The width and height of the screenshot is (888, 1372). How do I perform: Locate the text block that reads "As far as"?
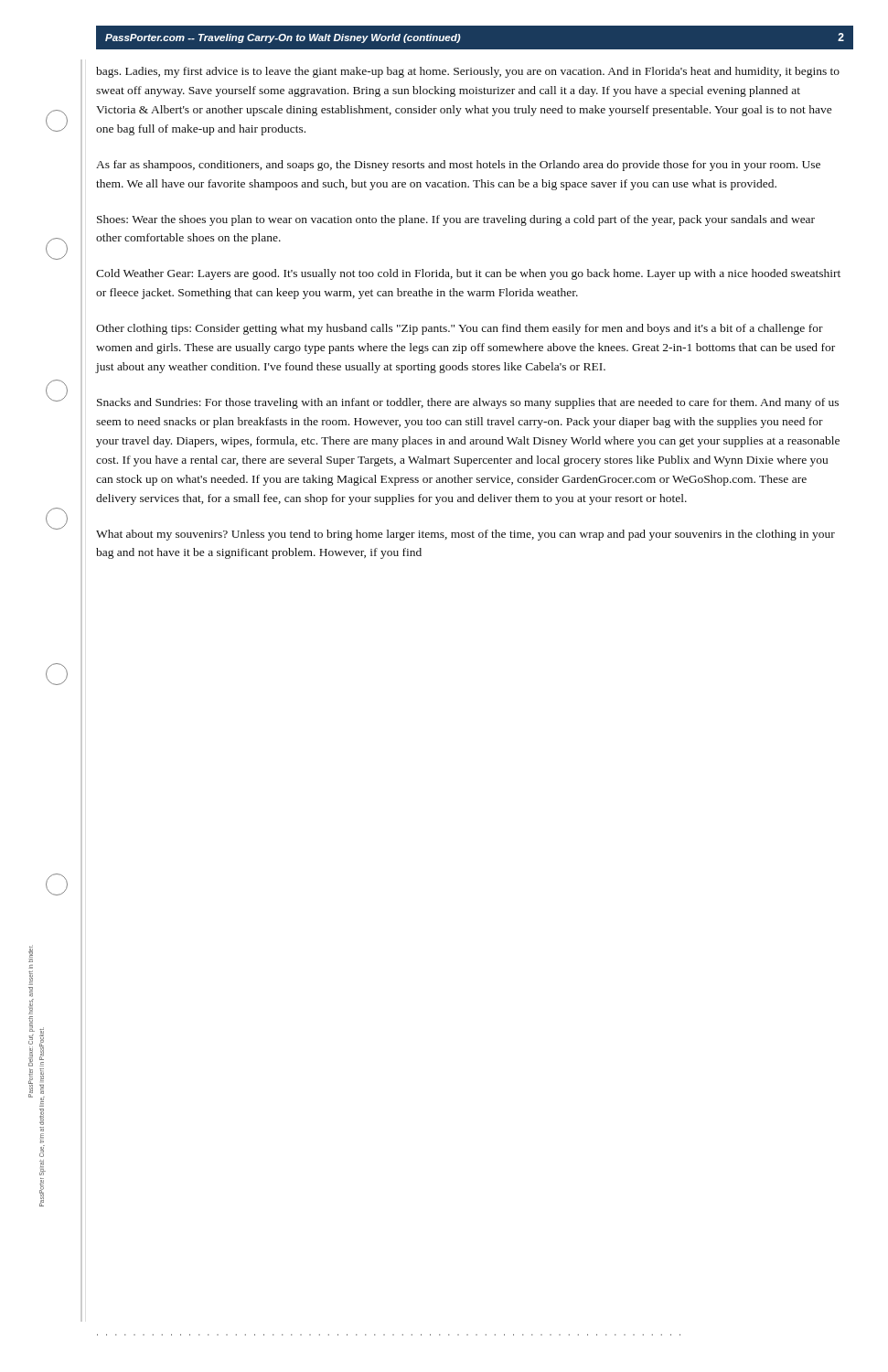point(458,173)
